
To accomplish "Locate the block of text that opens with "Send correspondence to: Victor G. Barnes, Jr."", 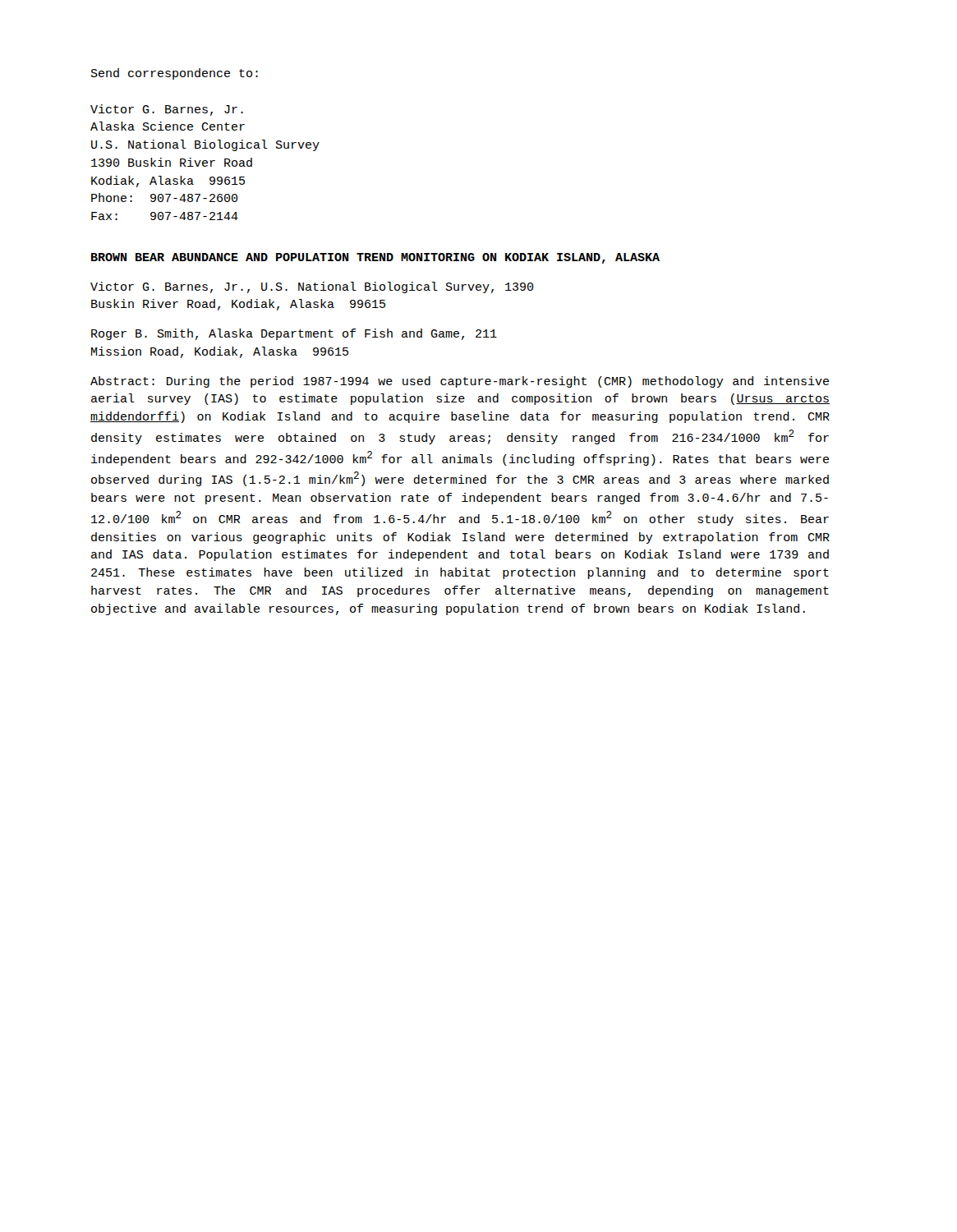I will click(205, 146).
